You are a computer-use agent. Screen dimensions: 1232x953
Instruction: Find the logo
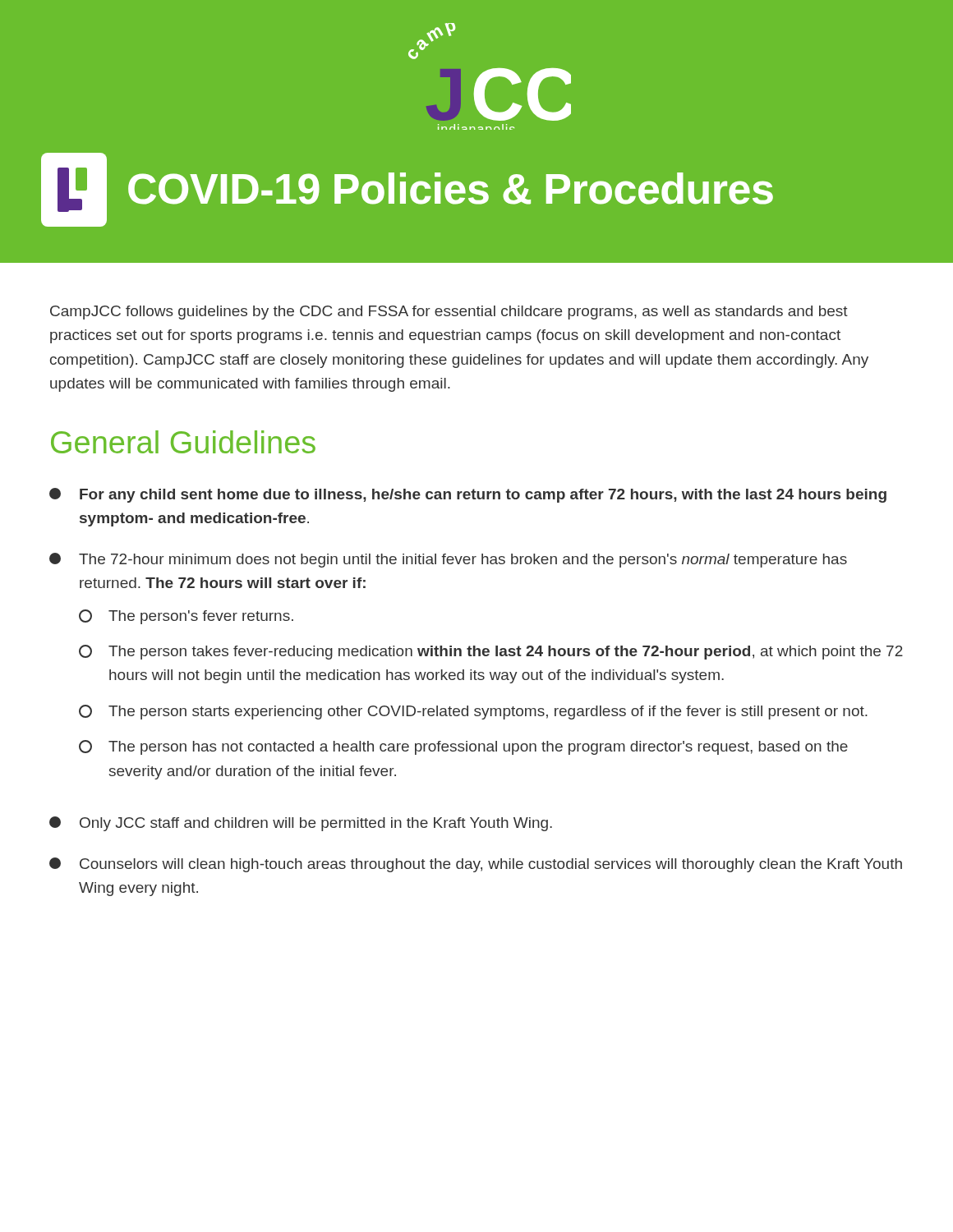point(476,76)
